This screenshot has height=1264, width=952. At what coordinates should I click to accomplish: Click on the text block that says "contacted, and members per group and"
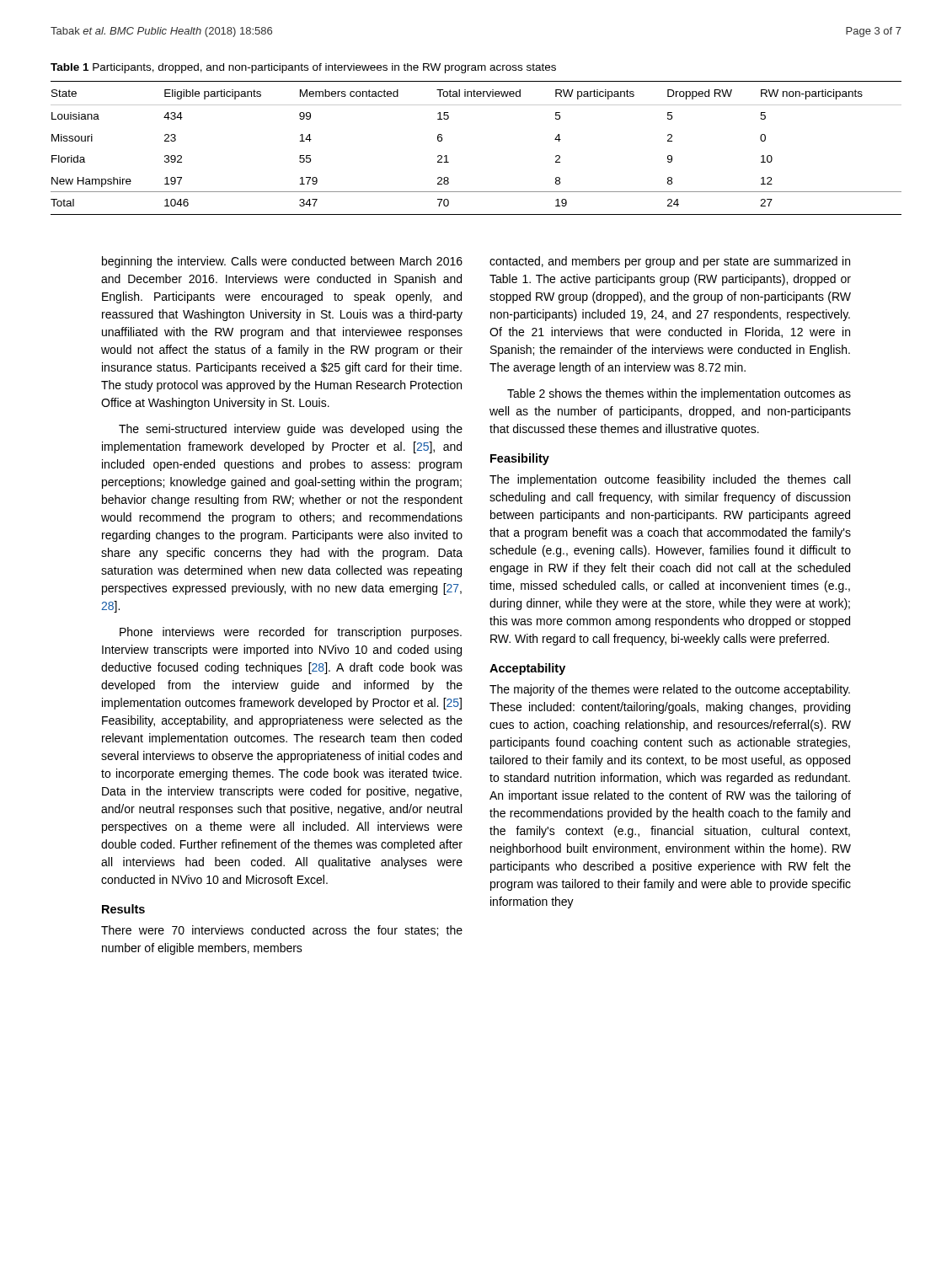tap(670, 346)
